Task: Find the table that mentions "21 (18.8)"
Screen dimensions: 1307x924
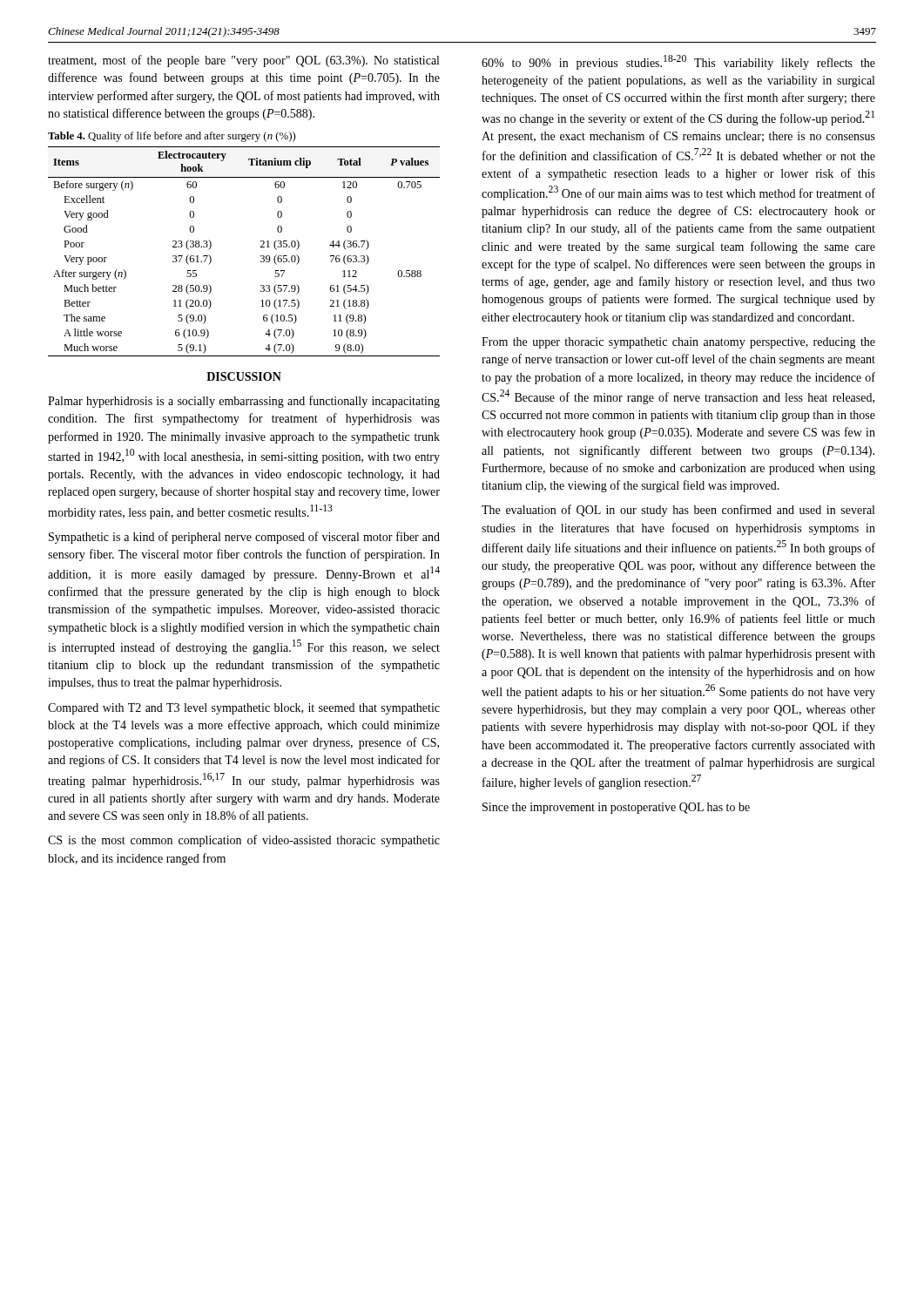Action: pos(244,252)
